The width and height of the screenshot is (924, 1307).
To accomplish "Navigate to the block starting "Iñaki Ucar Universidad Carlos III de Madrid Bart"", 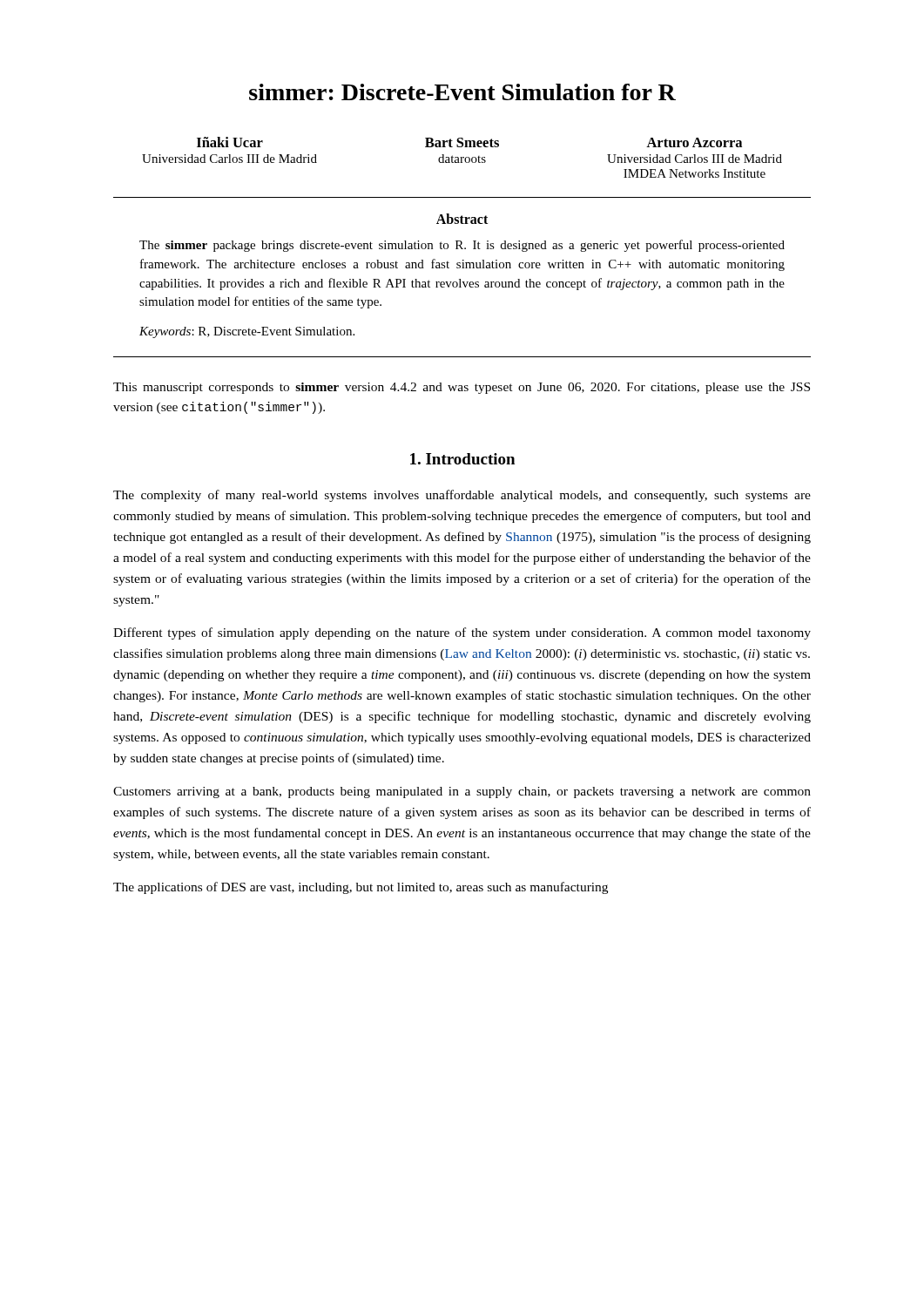I will [x=462, y=158].
